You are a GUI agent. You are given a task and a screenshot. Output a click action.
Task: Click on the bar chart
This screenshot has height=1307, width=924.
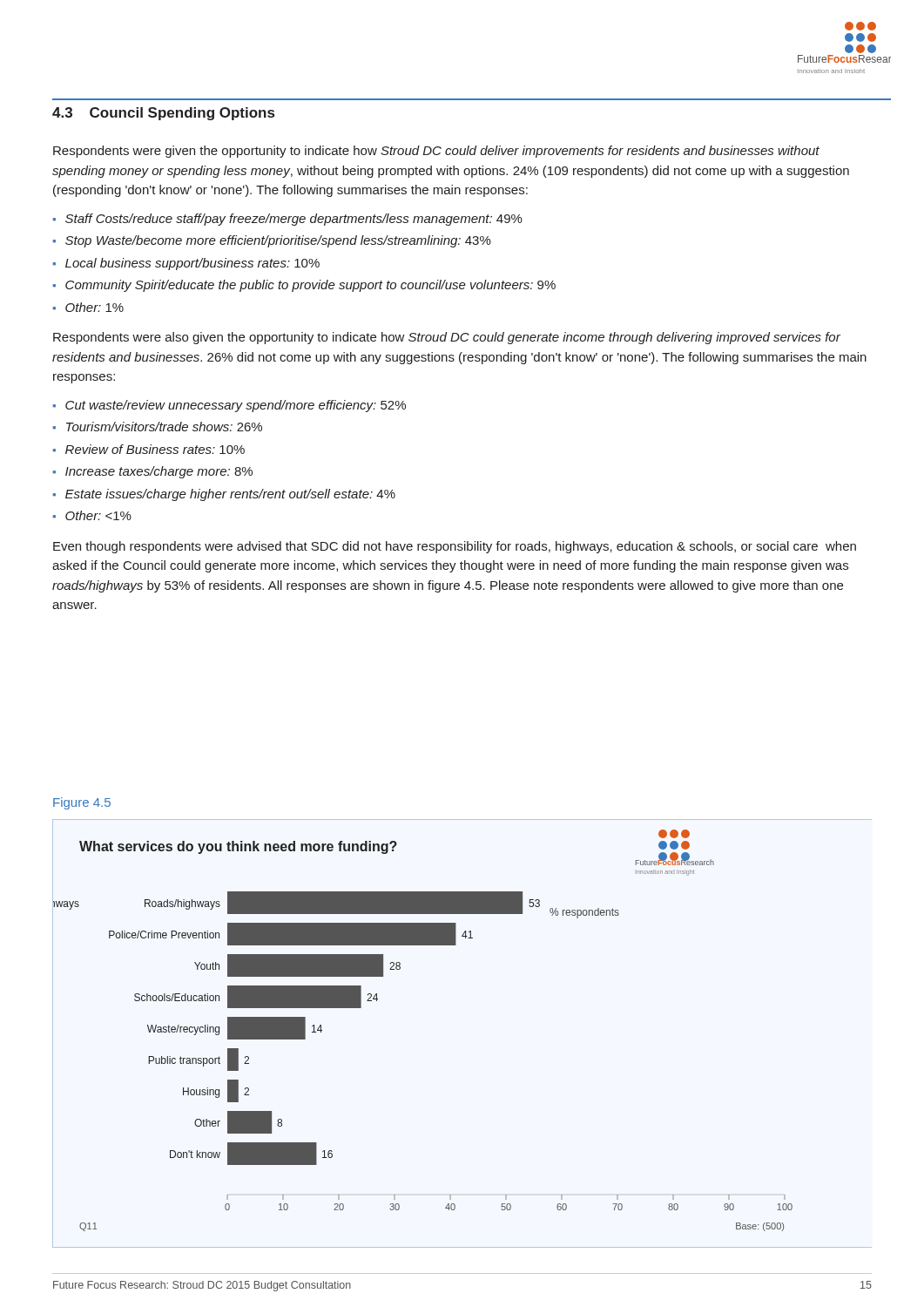click(462, 1033)
